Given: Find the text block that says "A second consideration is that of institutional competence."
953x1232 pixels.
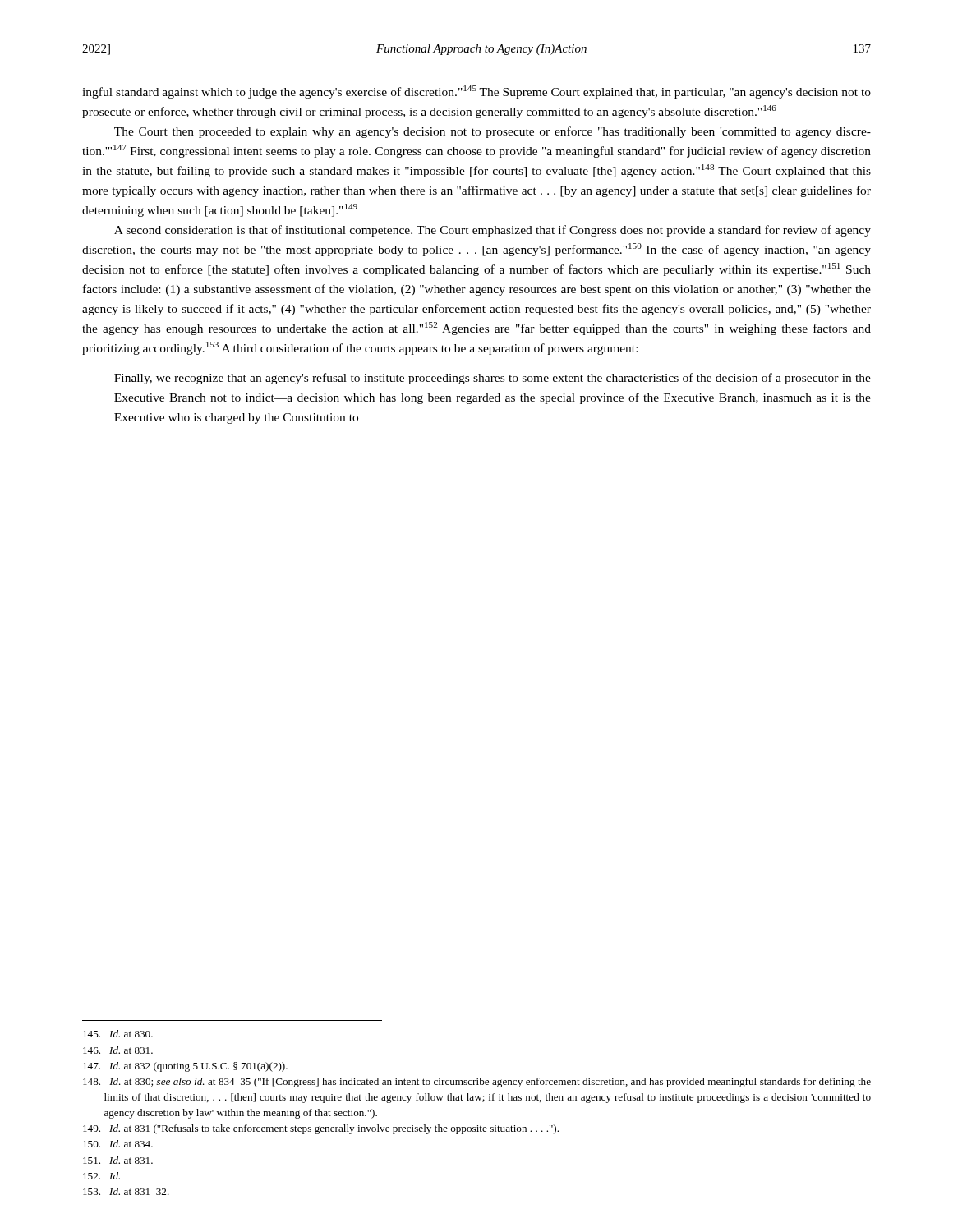Looking at the screenshot, I should 476,289.
